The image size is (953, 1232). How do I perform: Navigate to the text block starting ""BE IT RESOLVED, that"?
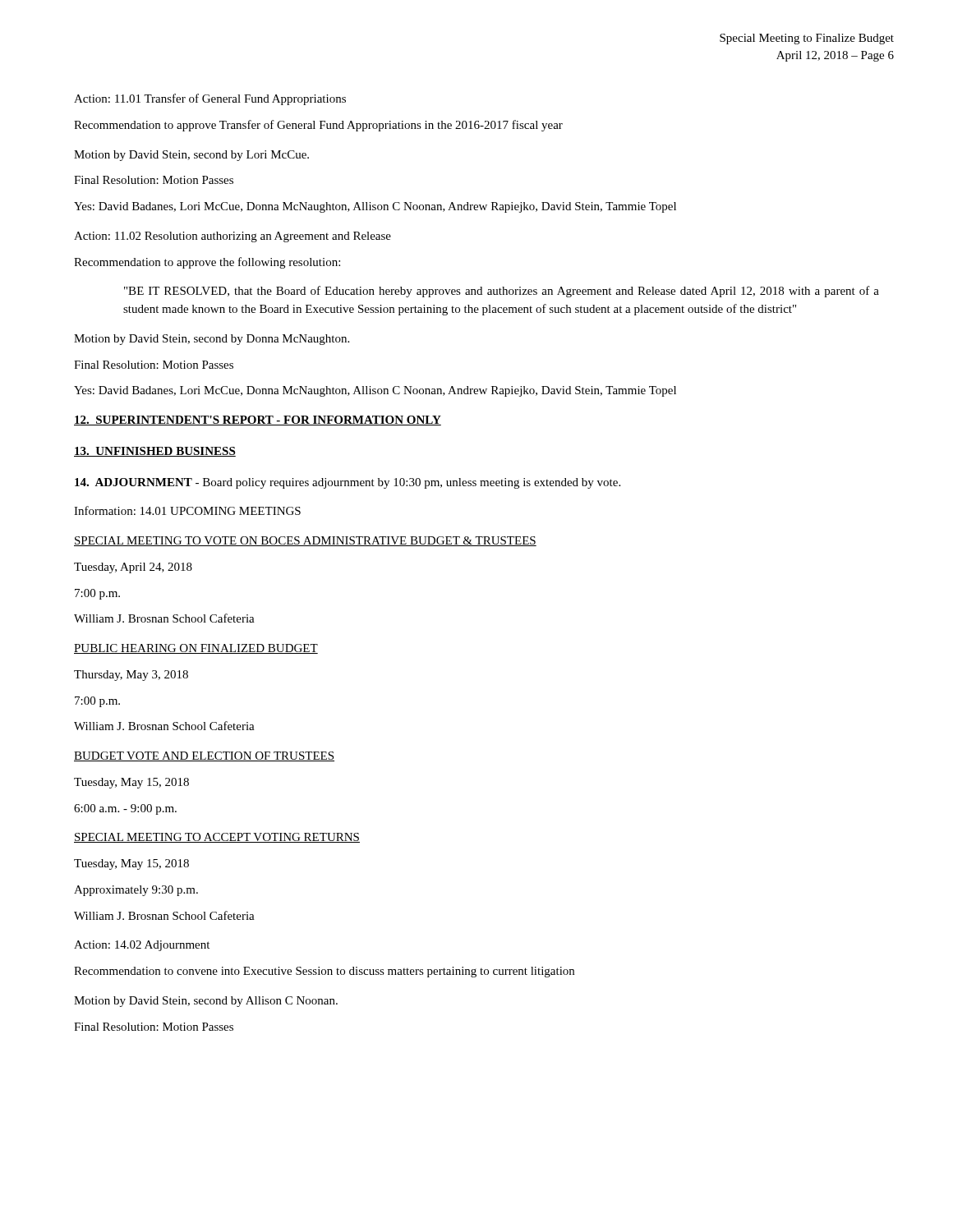(x=501, y=301)
